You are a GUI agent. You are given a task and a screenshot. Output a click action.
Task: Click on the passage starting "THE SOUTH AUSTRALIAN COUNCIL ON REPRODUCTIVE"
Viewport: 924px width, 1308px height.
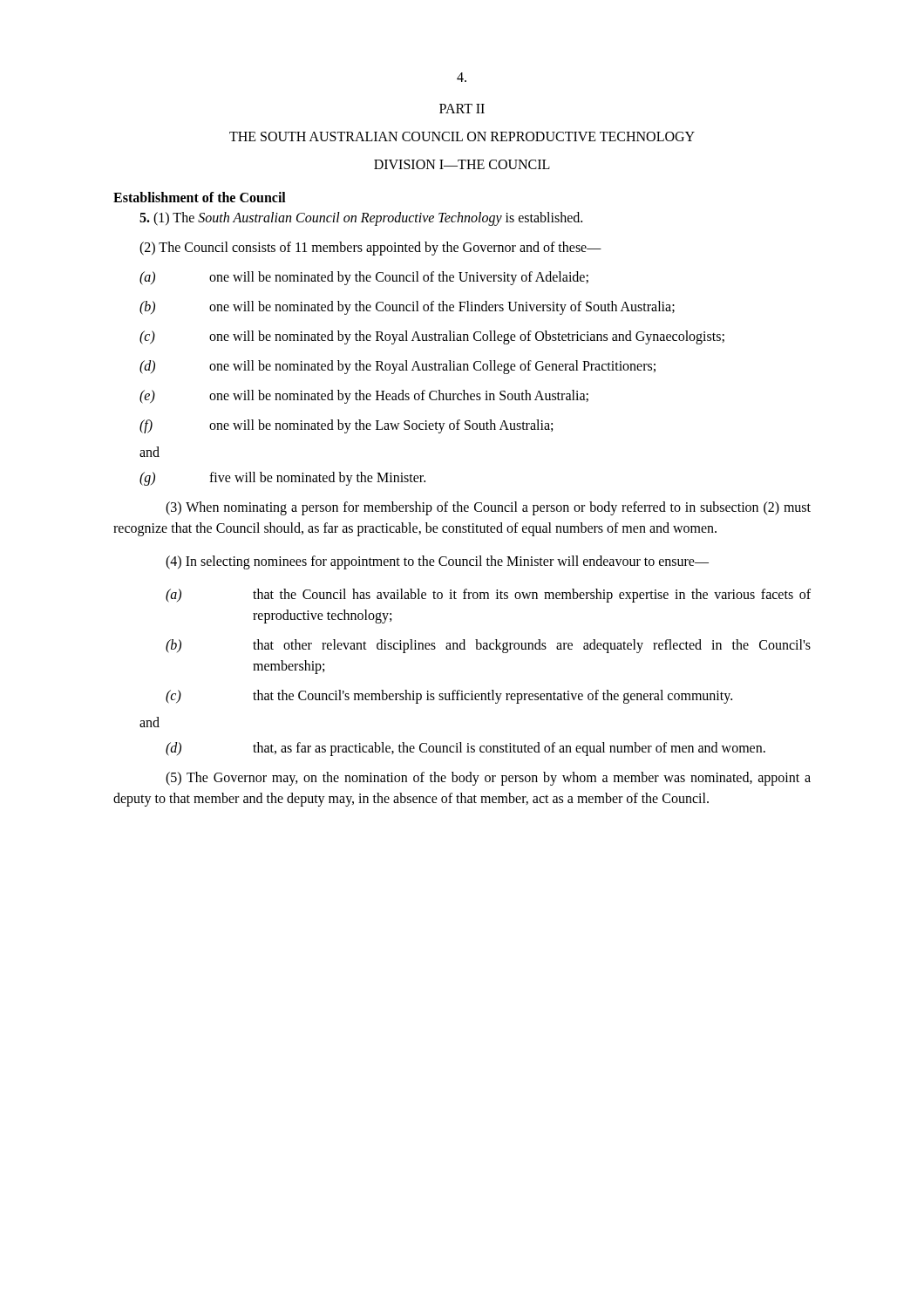tap(462, 136)
